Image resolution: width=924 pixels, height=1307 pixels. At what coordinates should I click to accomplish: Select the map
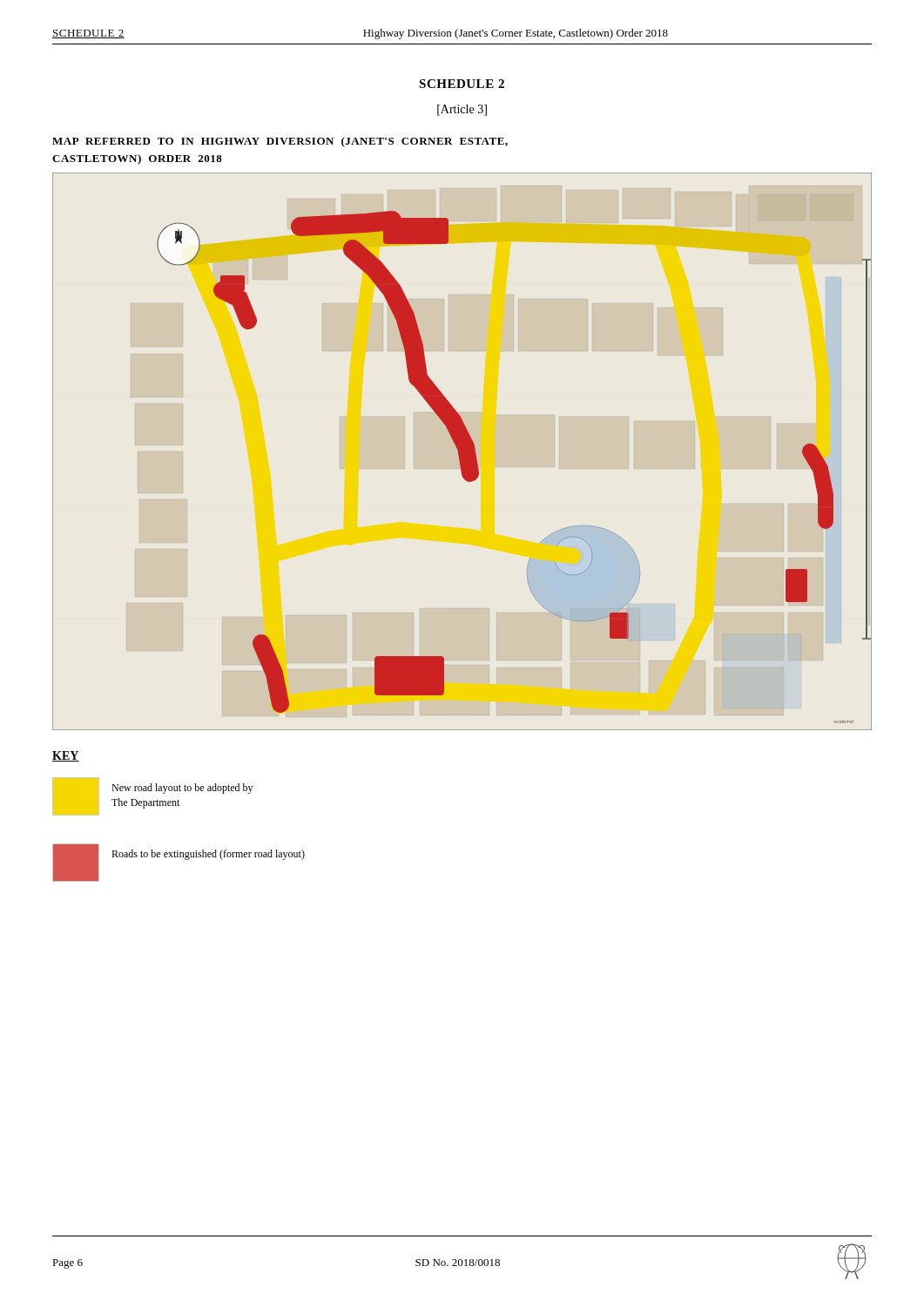pyautogui.click(x=462, y=451)
